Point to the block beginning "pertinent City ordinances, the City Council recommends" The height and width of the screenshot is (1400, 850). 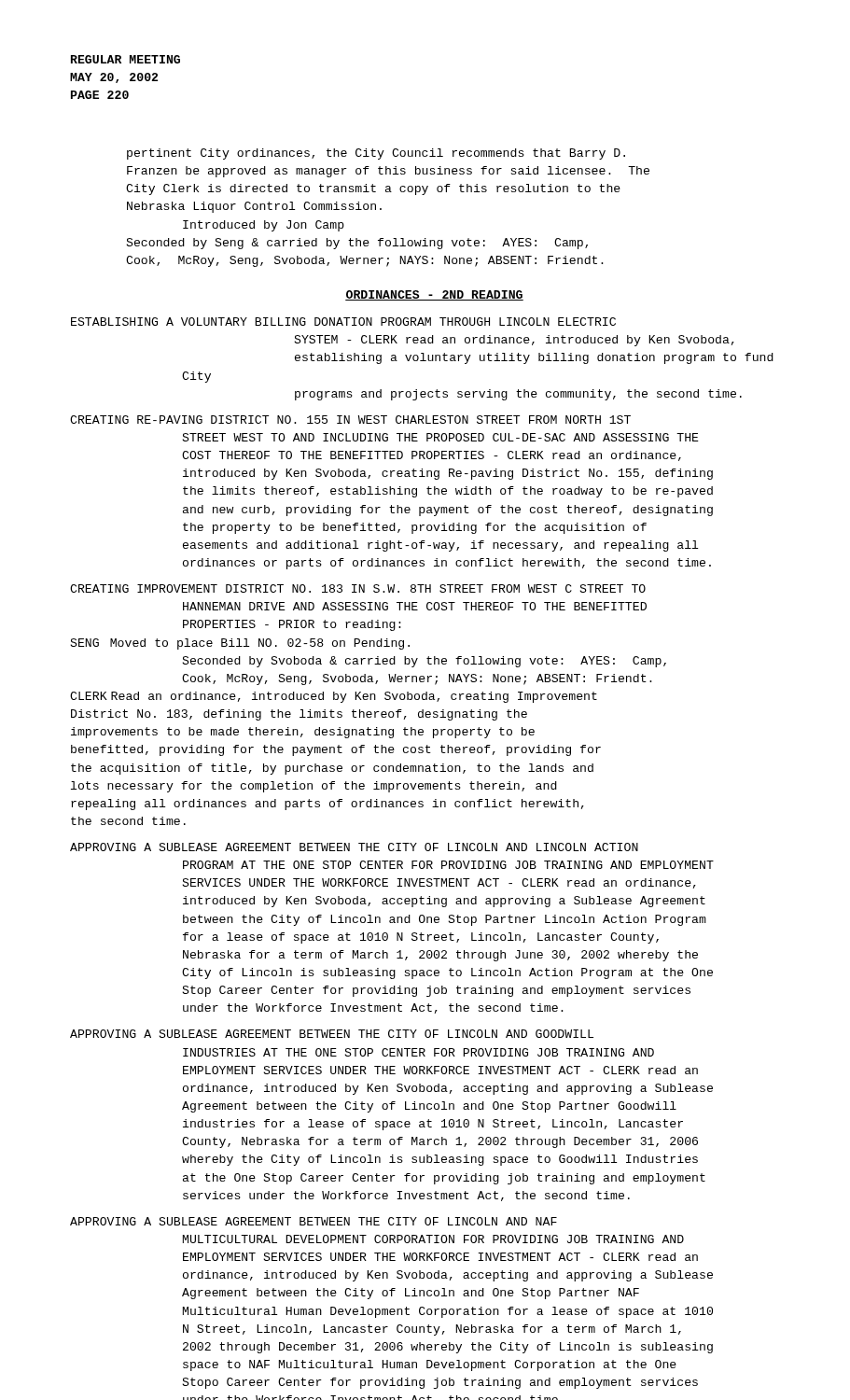click(376, 154)
